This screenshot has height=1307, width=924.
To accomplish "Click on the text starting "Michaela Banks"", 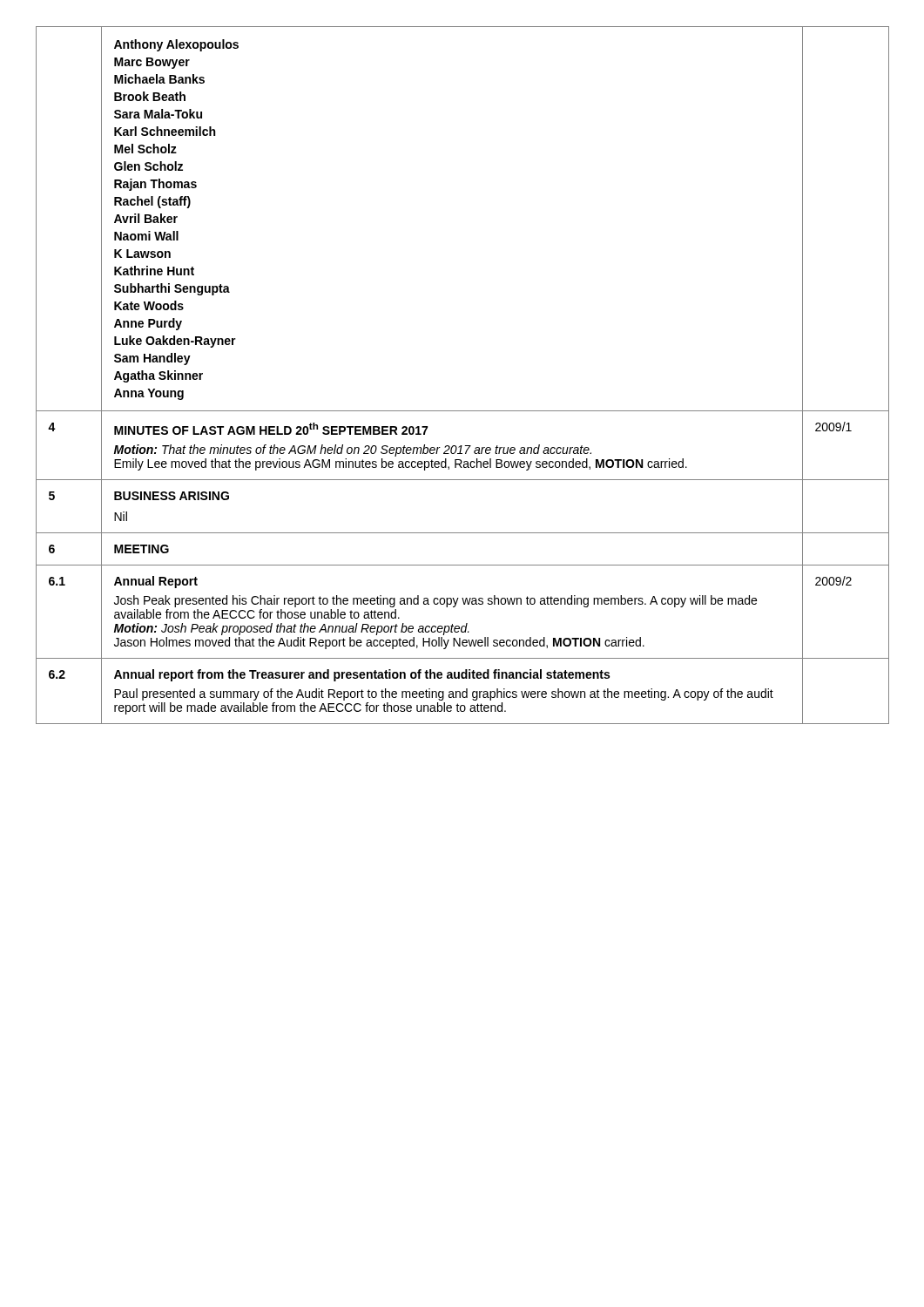I will (x=159, y=79).
